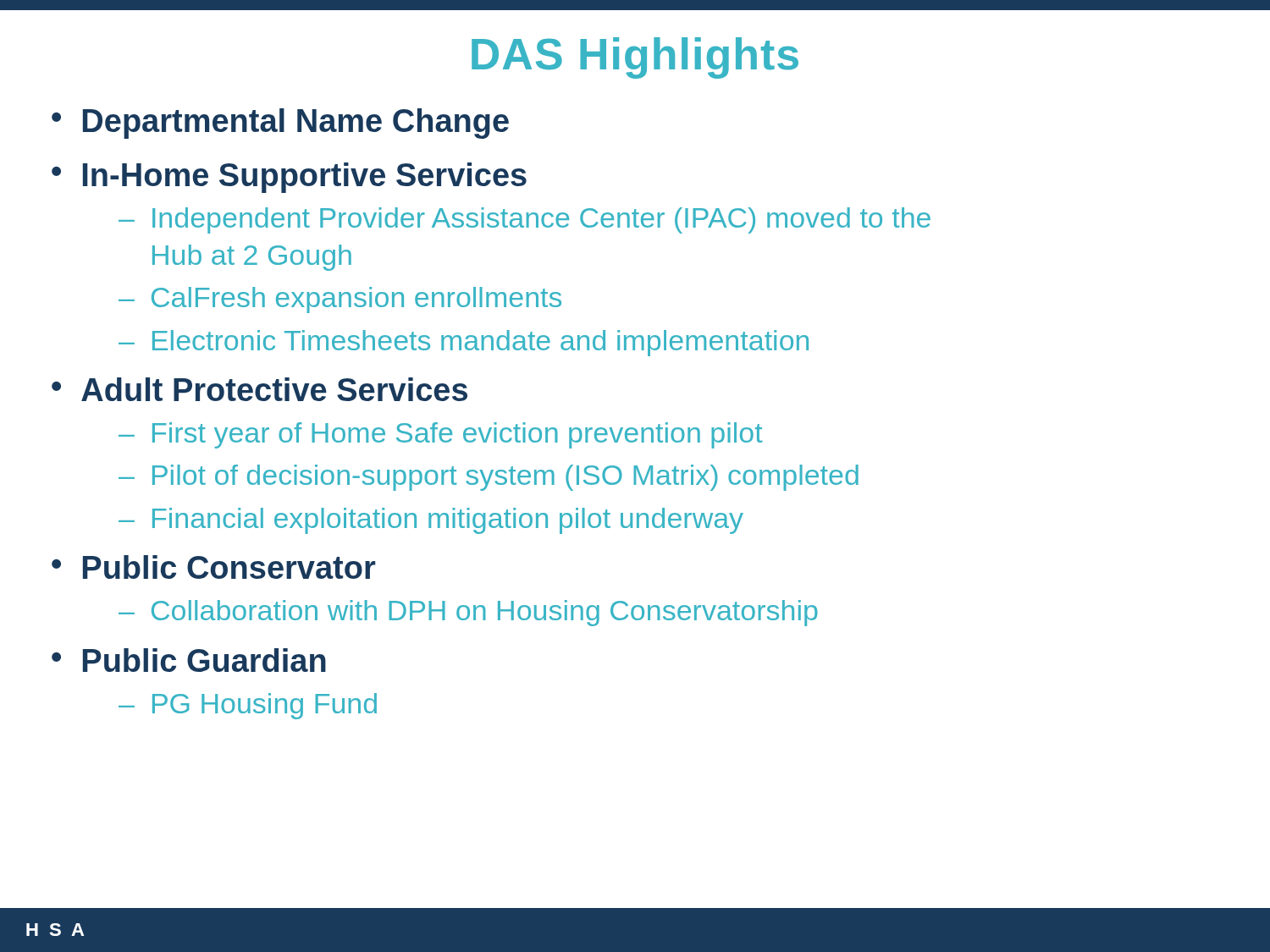Click on the element starting "– Financial exploitation mitigation pilot underway"
This screenshot has width=1270, height=952.
click(431, 518)
